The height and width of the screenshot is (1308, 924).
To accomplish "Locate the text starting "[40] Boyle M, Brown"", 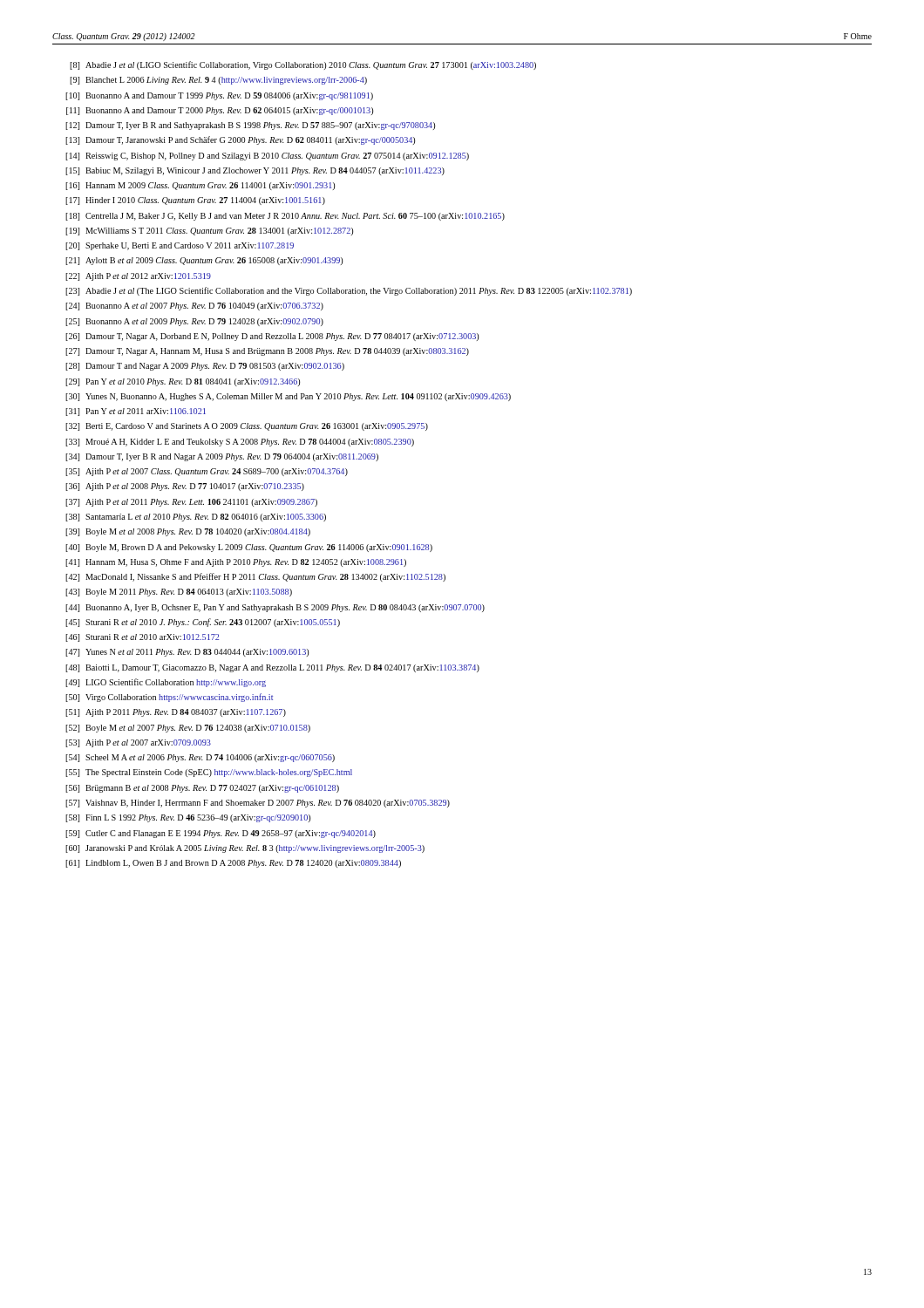I will point(249,548).
